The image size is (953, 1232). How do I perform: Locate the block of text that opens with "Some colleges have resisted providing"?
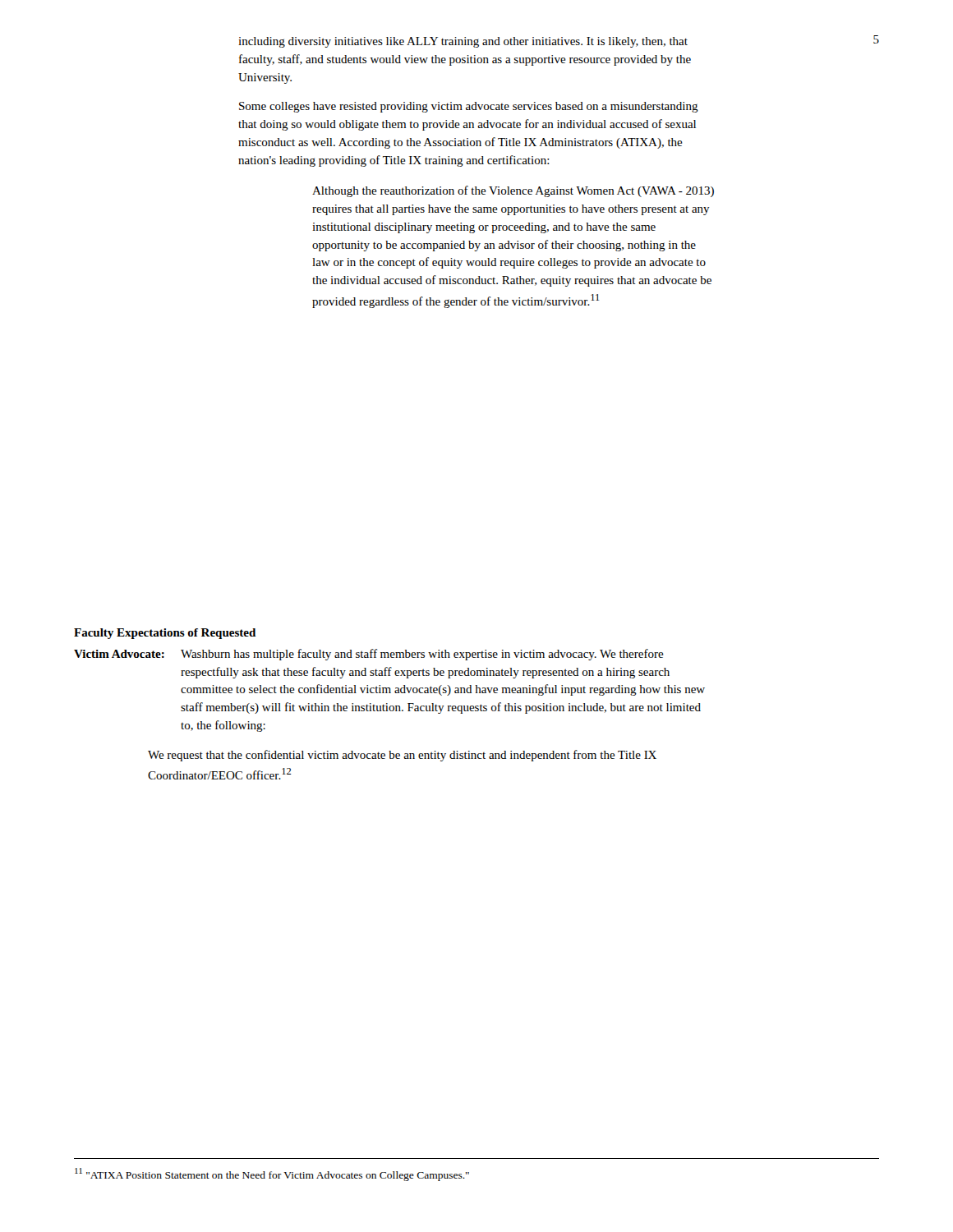tap(476, 134)
